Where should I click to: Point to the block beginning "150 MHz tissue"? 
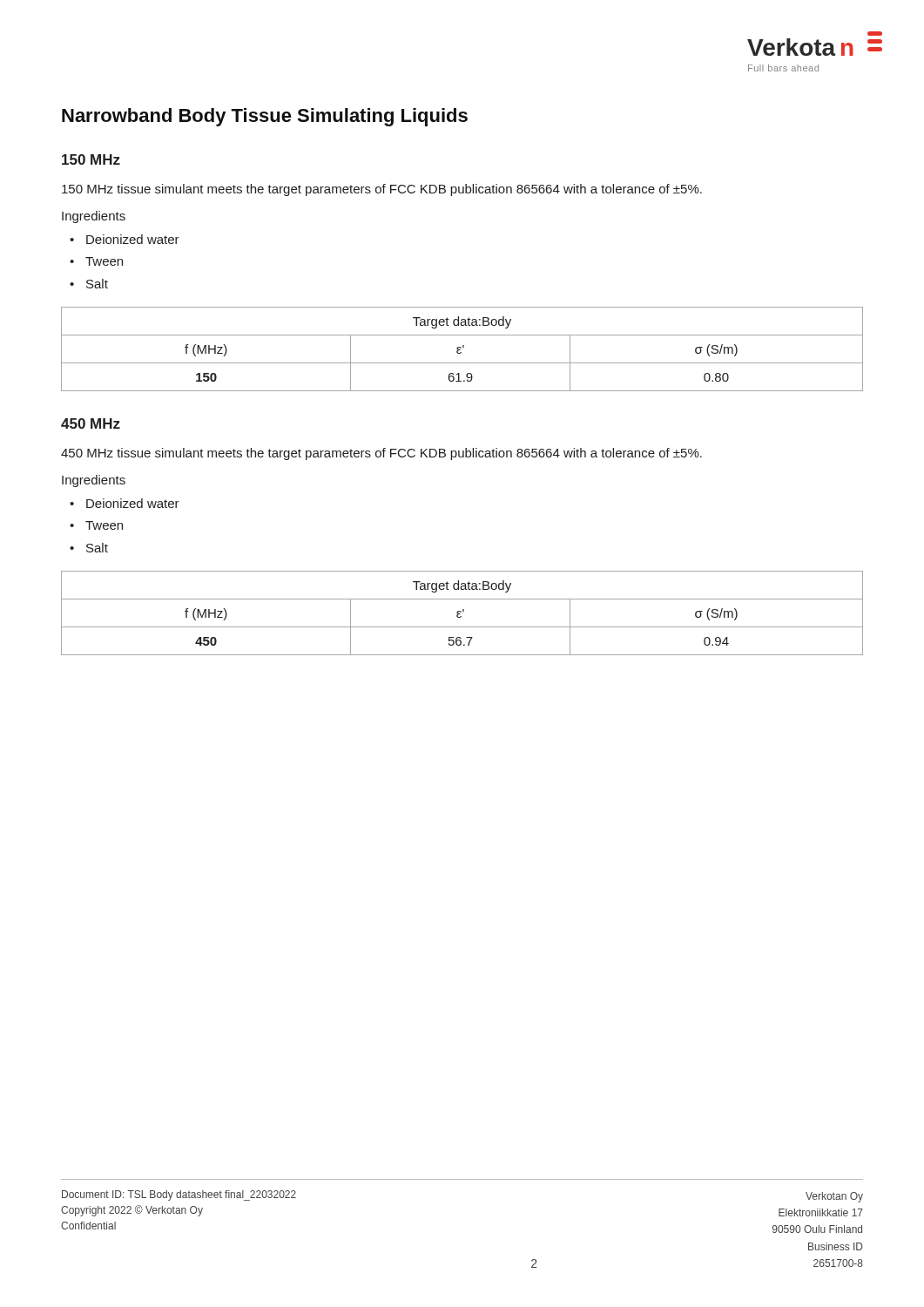pyautogui.click(x=382, y=189)
